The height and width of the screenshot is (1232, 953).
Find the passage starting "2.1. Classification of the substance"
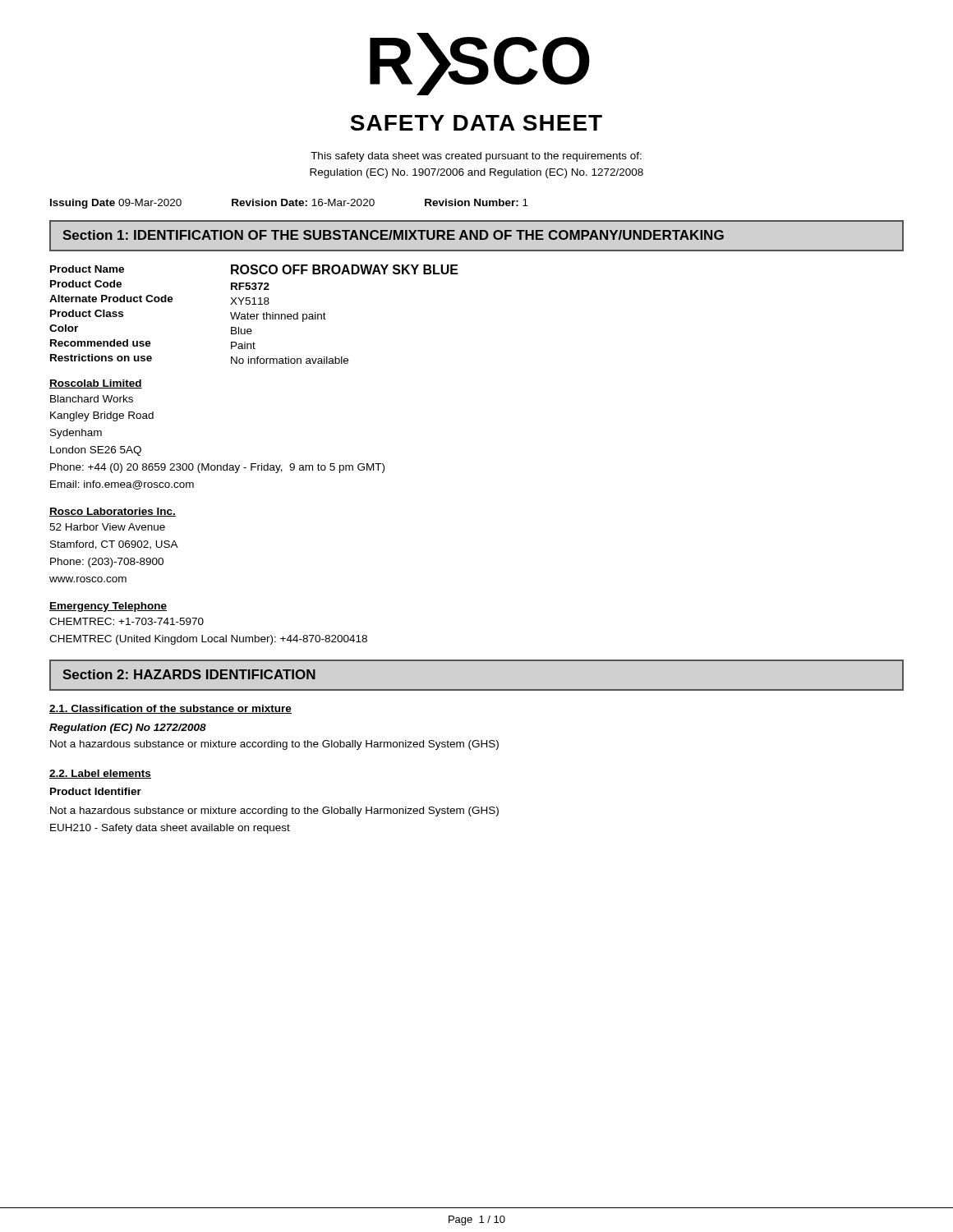[170, 708]
